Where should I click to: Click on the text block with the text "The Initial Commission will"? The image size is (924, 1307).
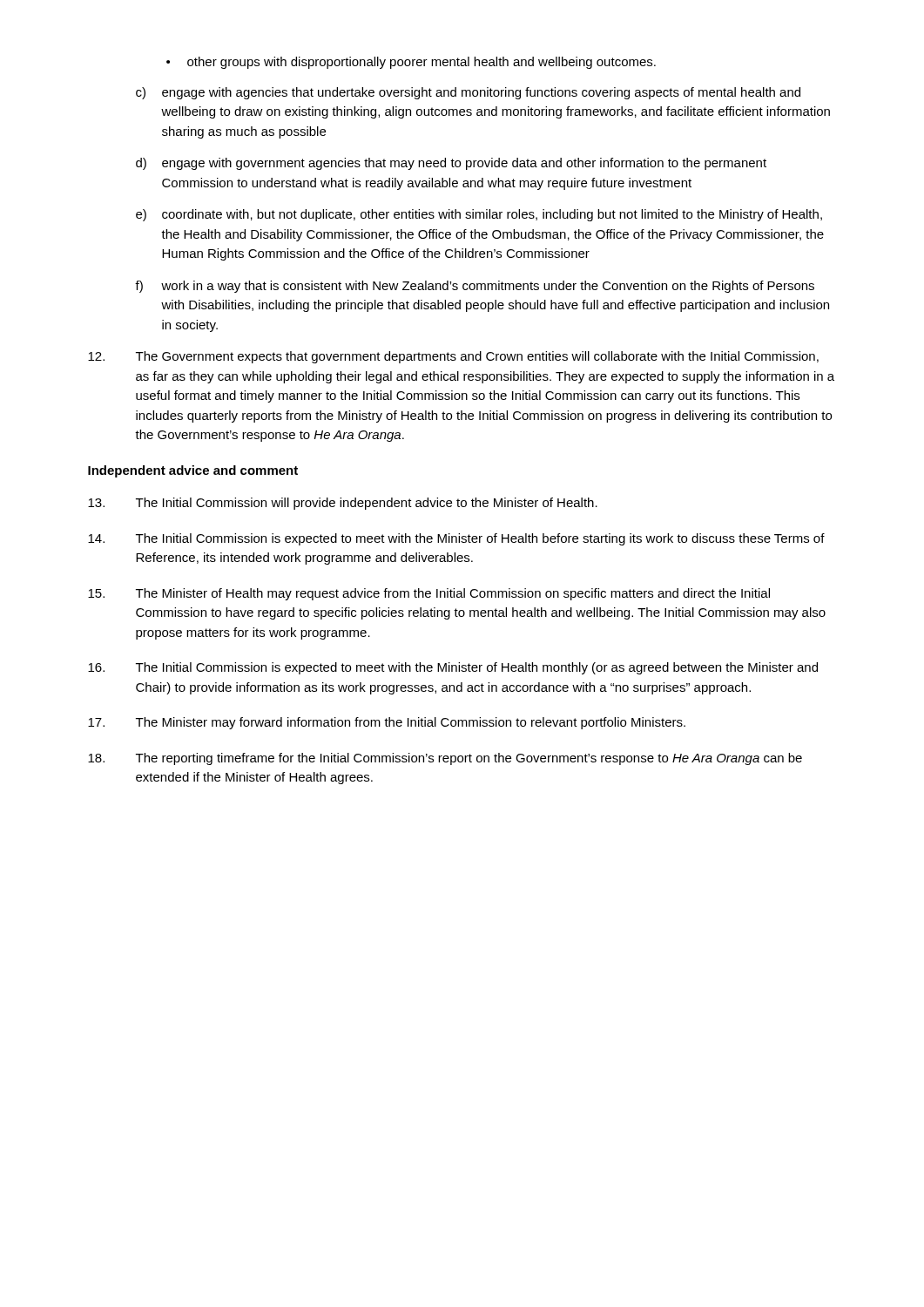pos(462,503)
